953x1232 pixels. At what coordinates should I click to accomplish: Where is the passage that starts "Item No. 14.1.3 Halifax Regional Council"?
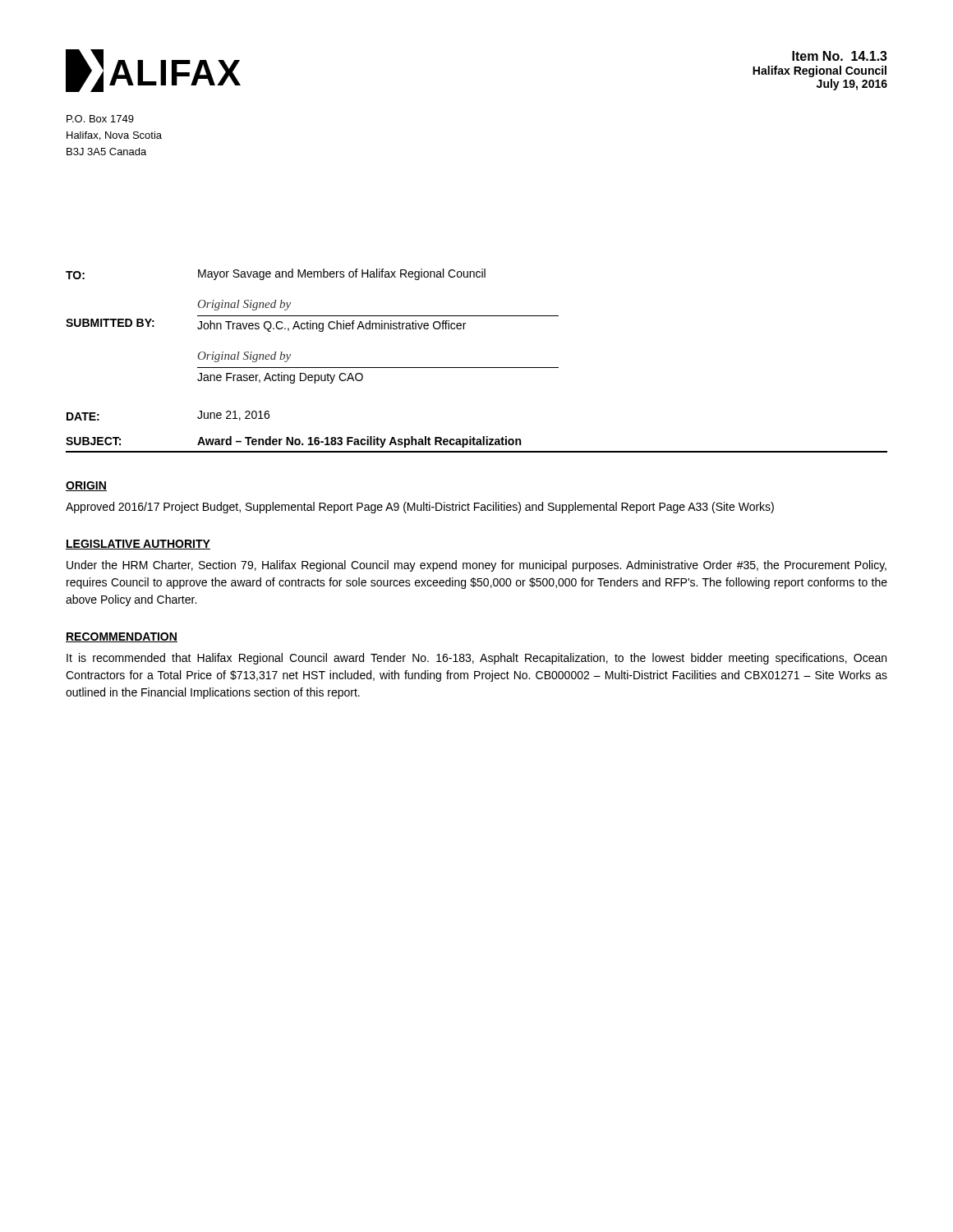tap(820, 70)
